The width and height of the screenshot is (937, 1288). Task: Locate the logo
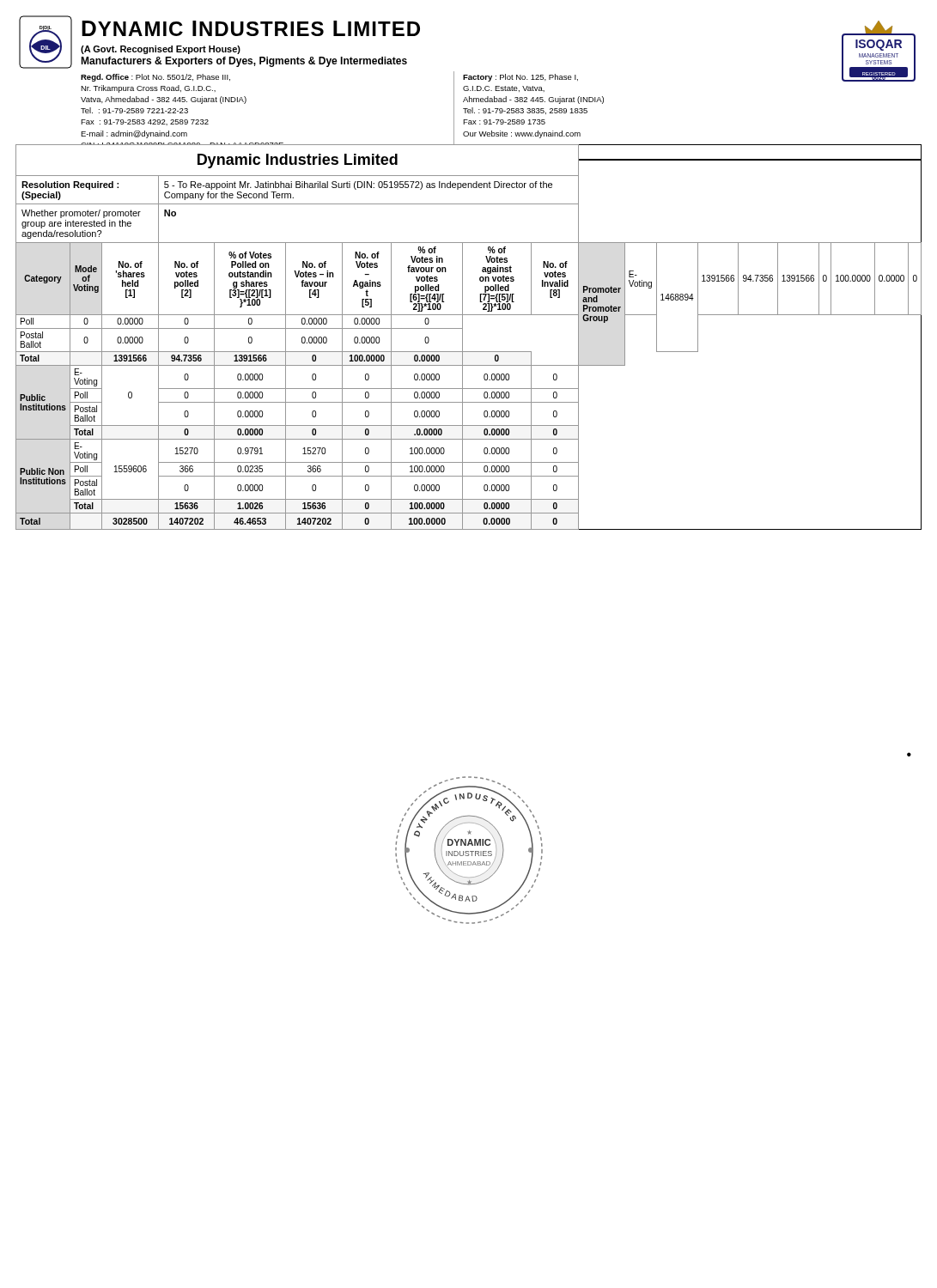click(468, 851)
